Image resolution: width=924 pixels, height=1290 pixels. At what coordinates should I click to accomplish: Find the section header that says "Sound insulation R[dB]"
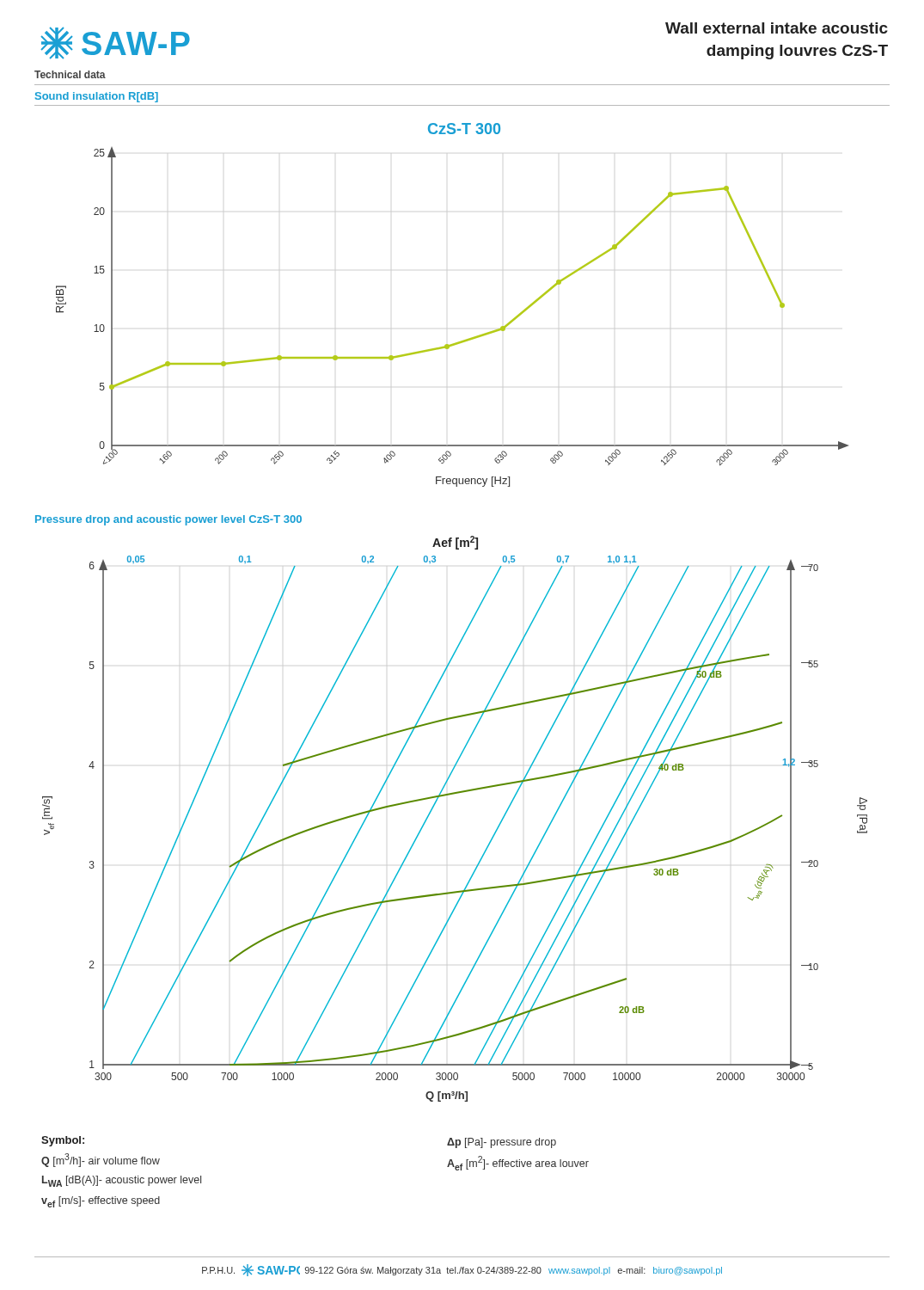coord(96,96)
